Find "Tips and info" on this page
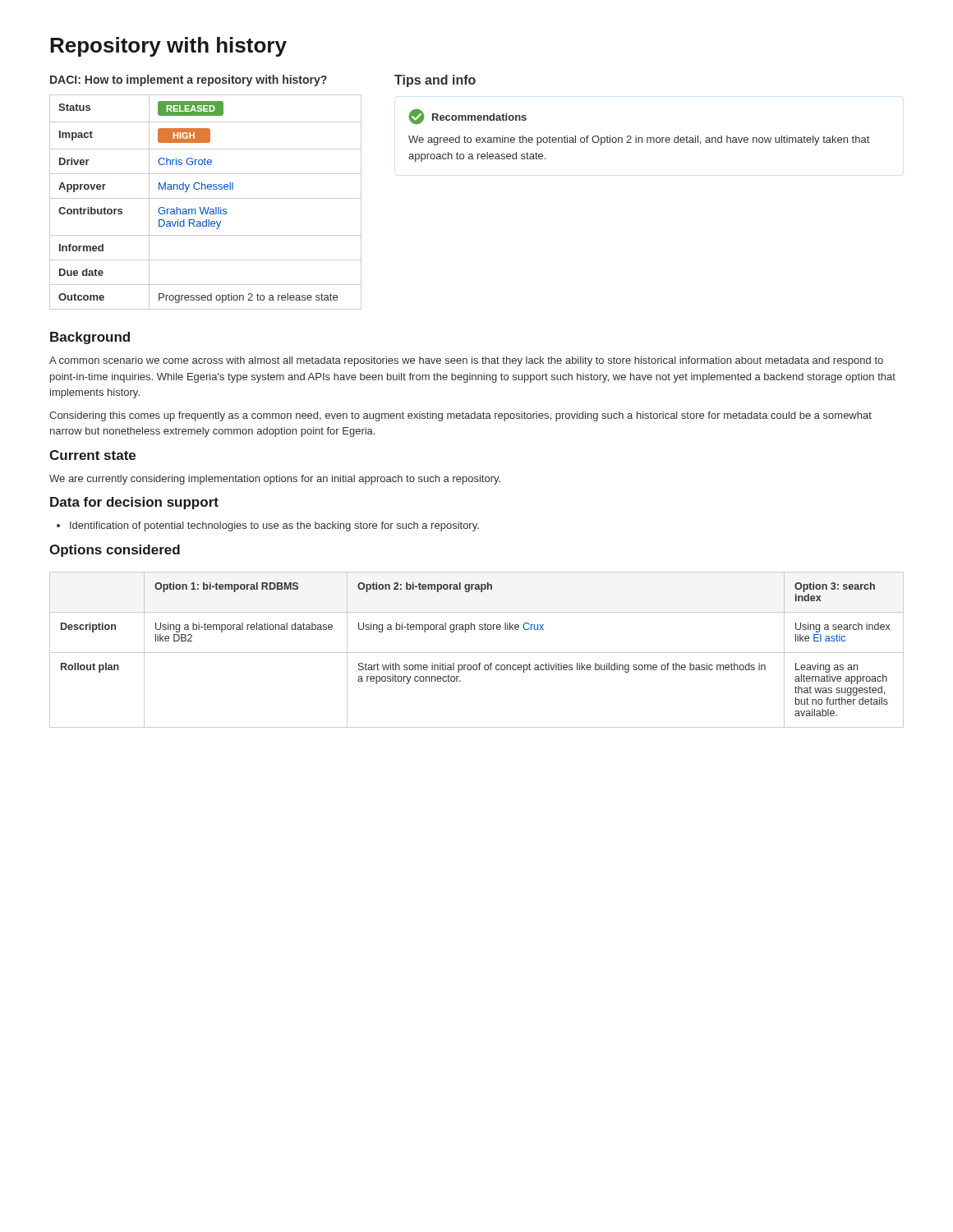 435,80
